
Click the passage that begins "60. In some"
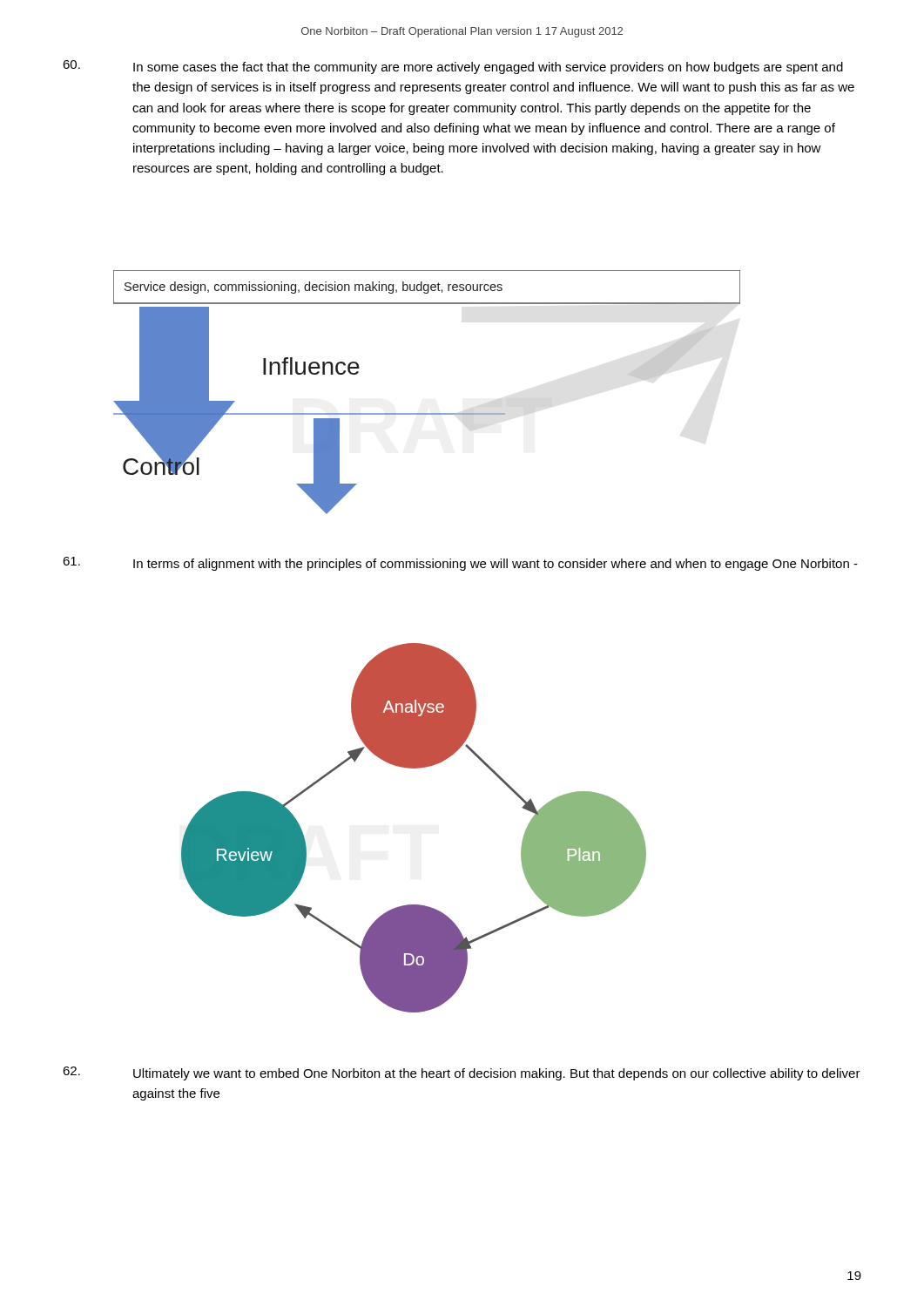(x=462, y=117)
